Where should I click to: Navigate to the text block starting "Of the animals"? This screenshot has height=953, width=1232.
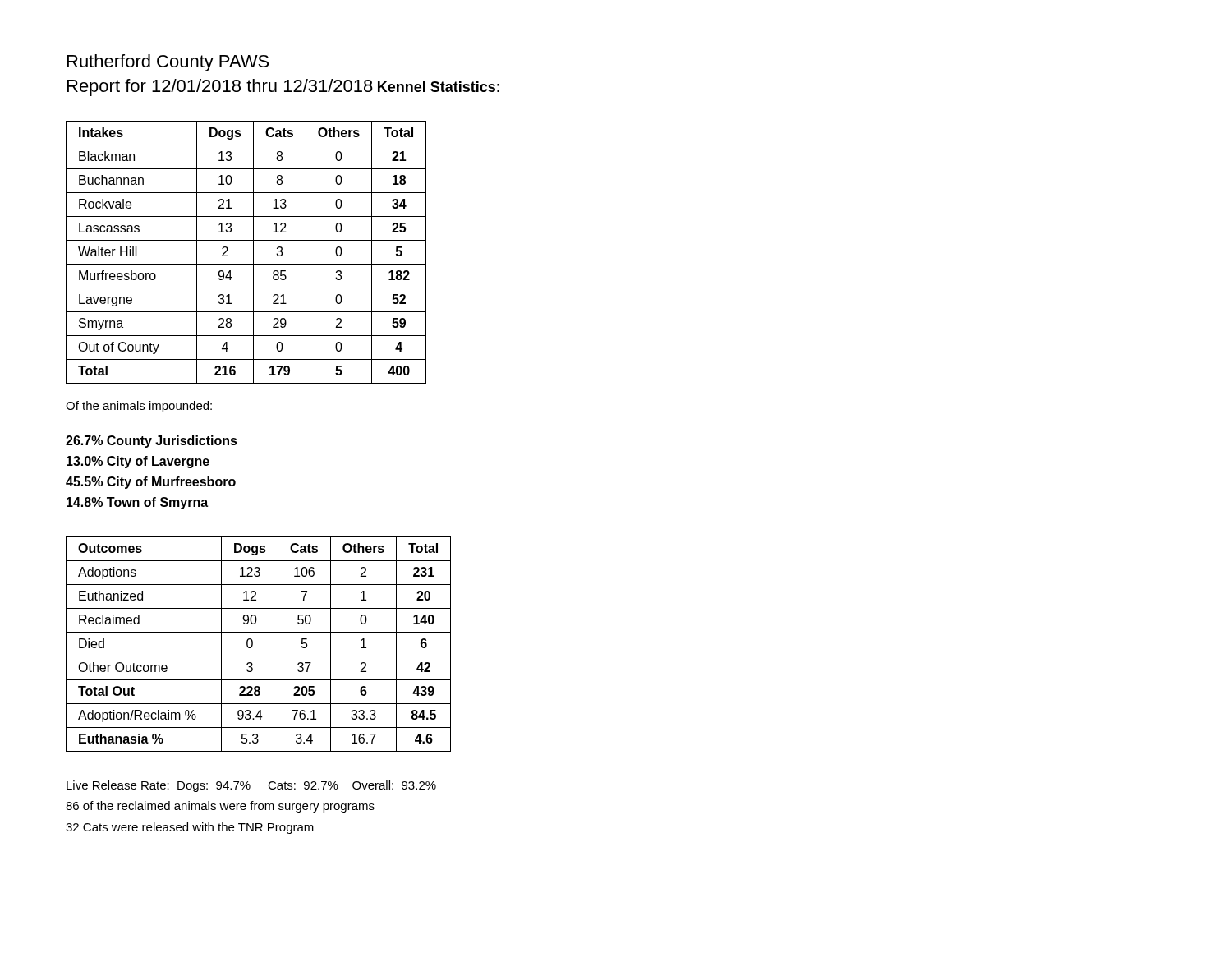pyautogui.click(x=139, y=406)
